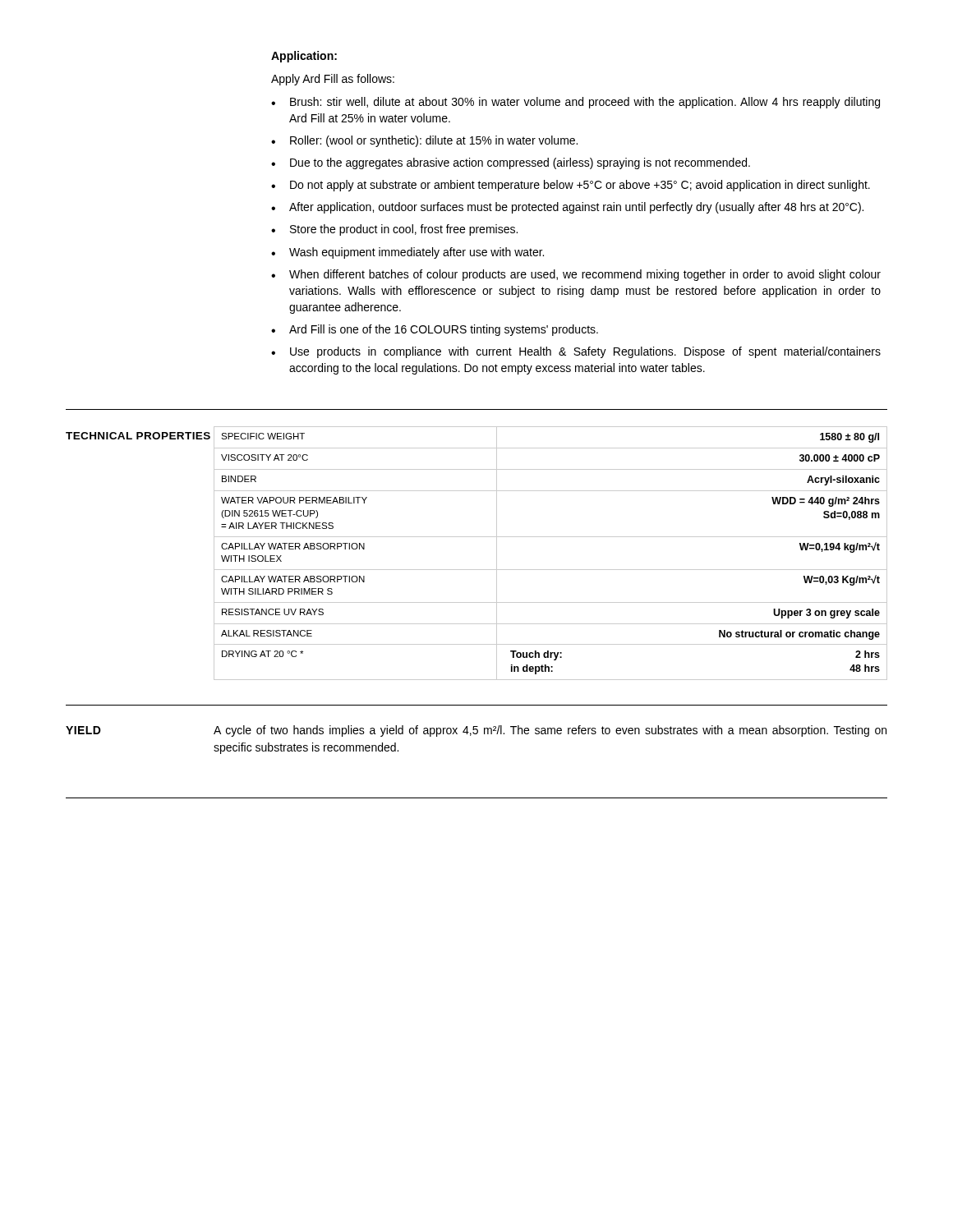Find the list item that reads "• After application, outdoor"

tap(576, 208)
